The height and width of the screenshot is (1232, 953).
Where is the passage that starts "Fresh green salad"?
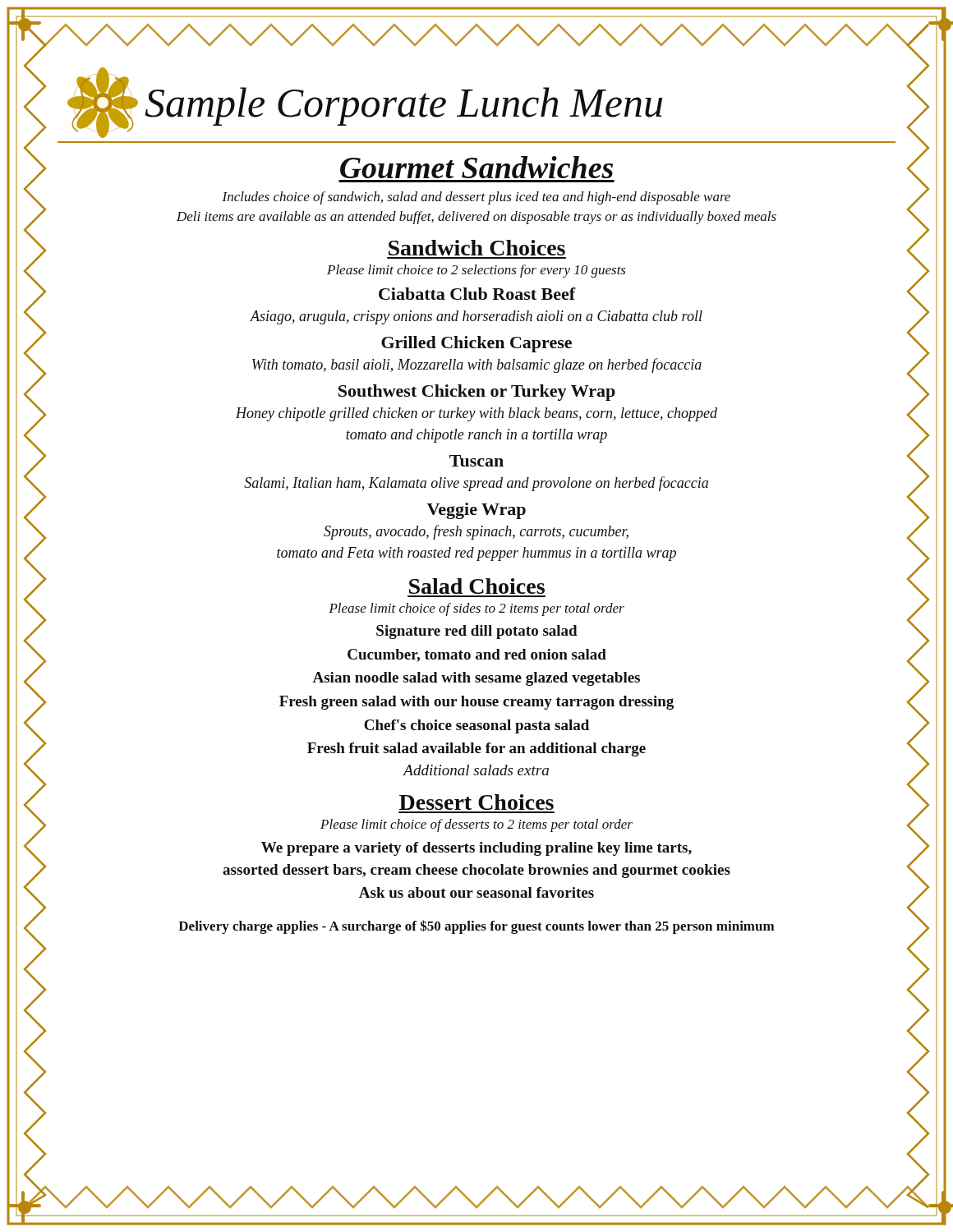click(476, 701)
